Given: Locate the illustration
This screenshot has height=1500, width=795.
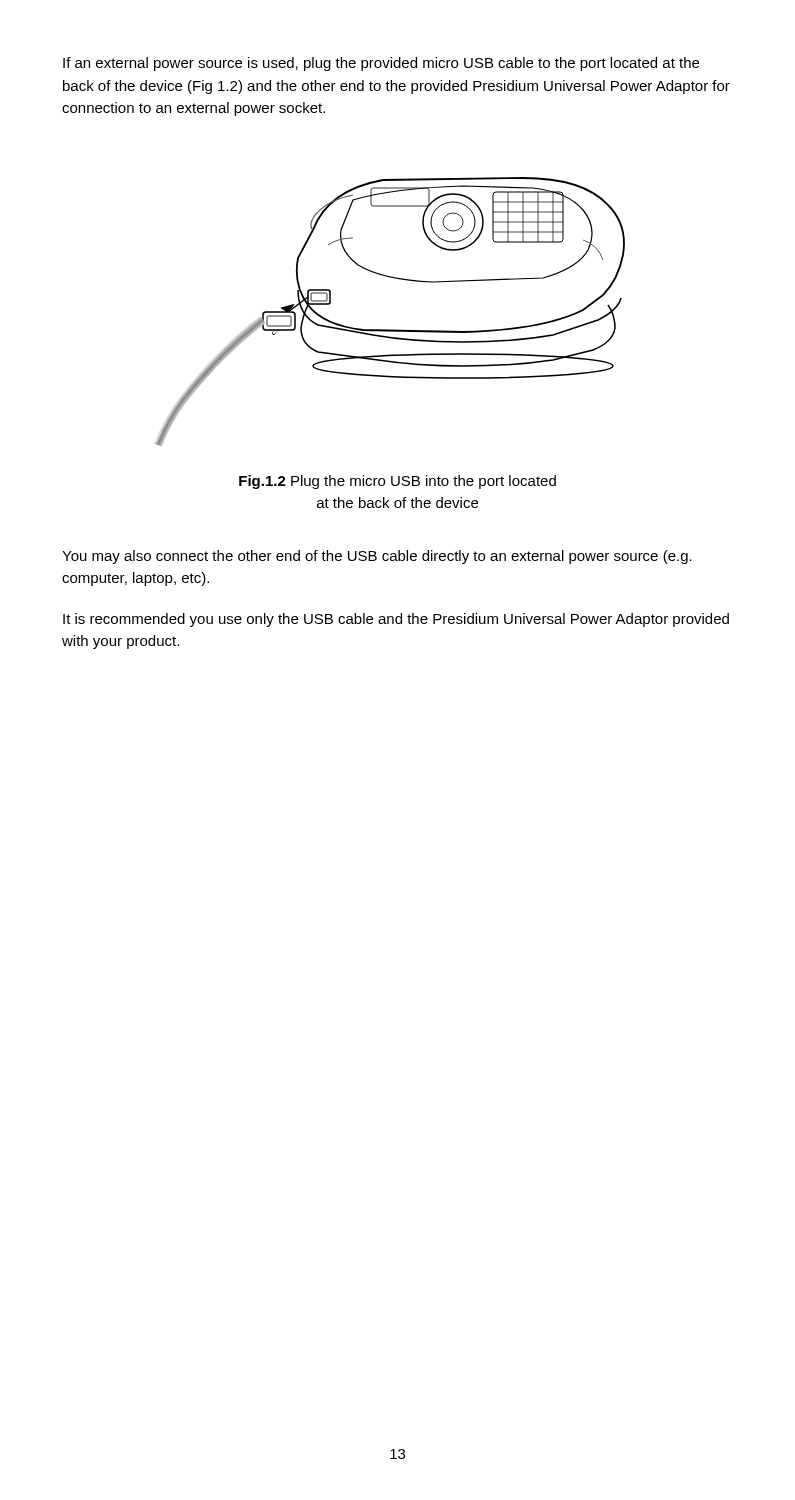Looking at the screenshot, I should coord(398,304).
